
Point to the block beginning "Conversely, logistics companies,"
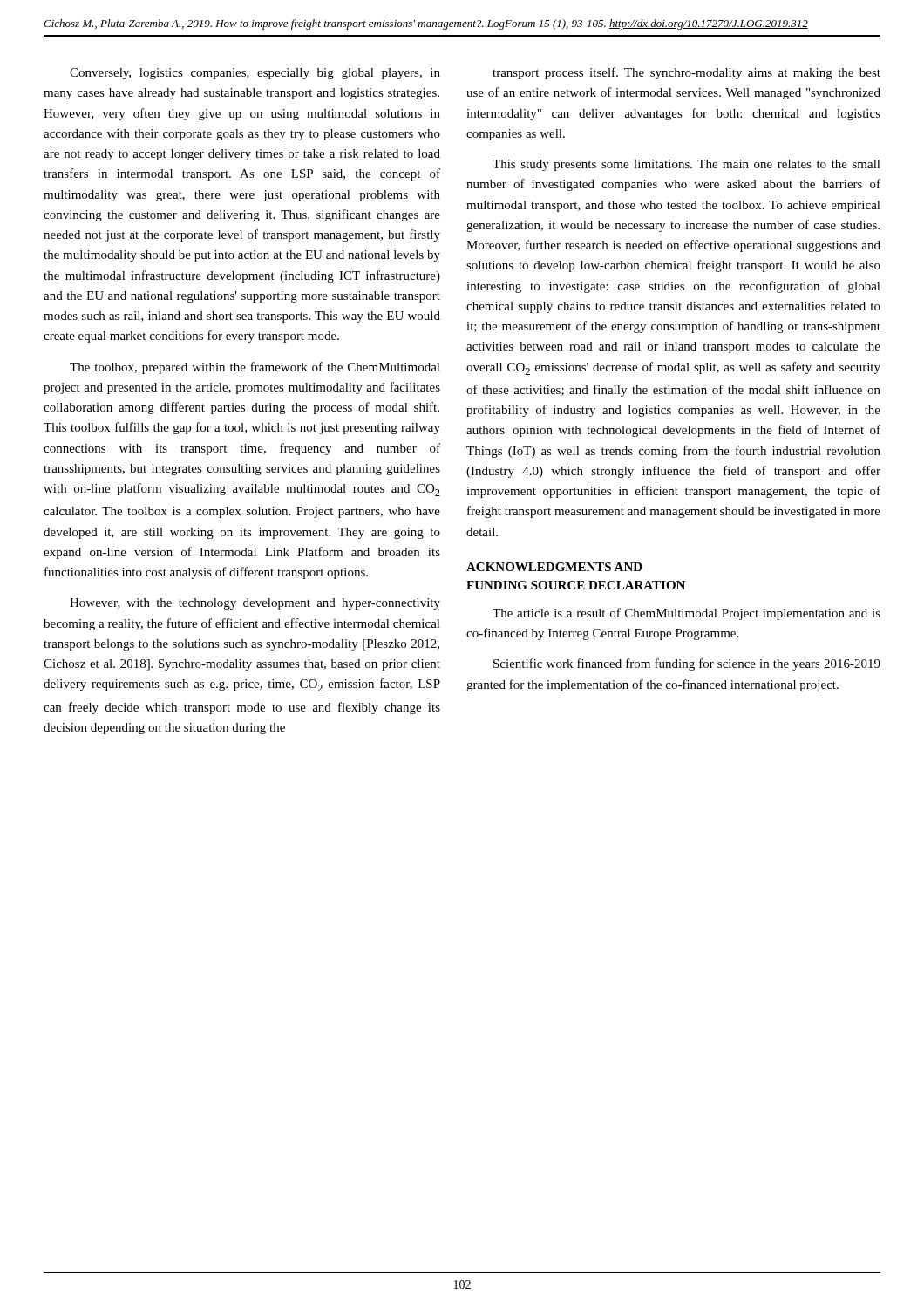pyautogui.click(x=242, y=204)
